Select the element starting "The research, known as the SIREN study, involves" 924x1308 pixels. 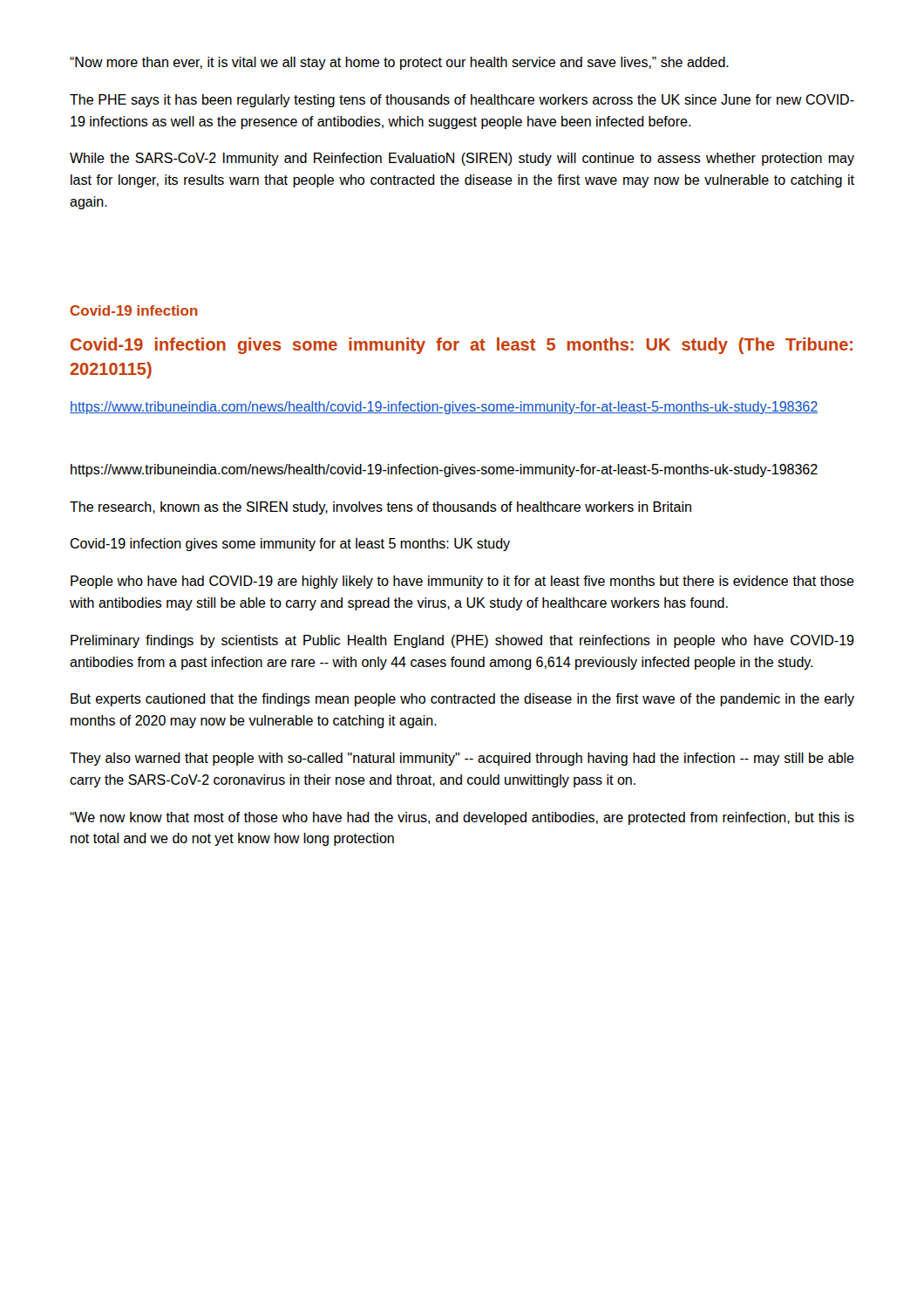point(381,507)
